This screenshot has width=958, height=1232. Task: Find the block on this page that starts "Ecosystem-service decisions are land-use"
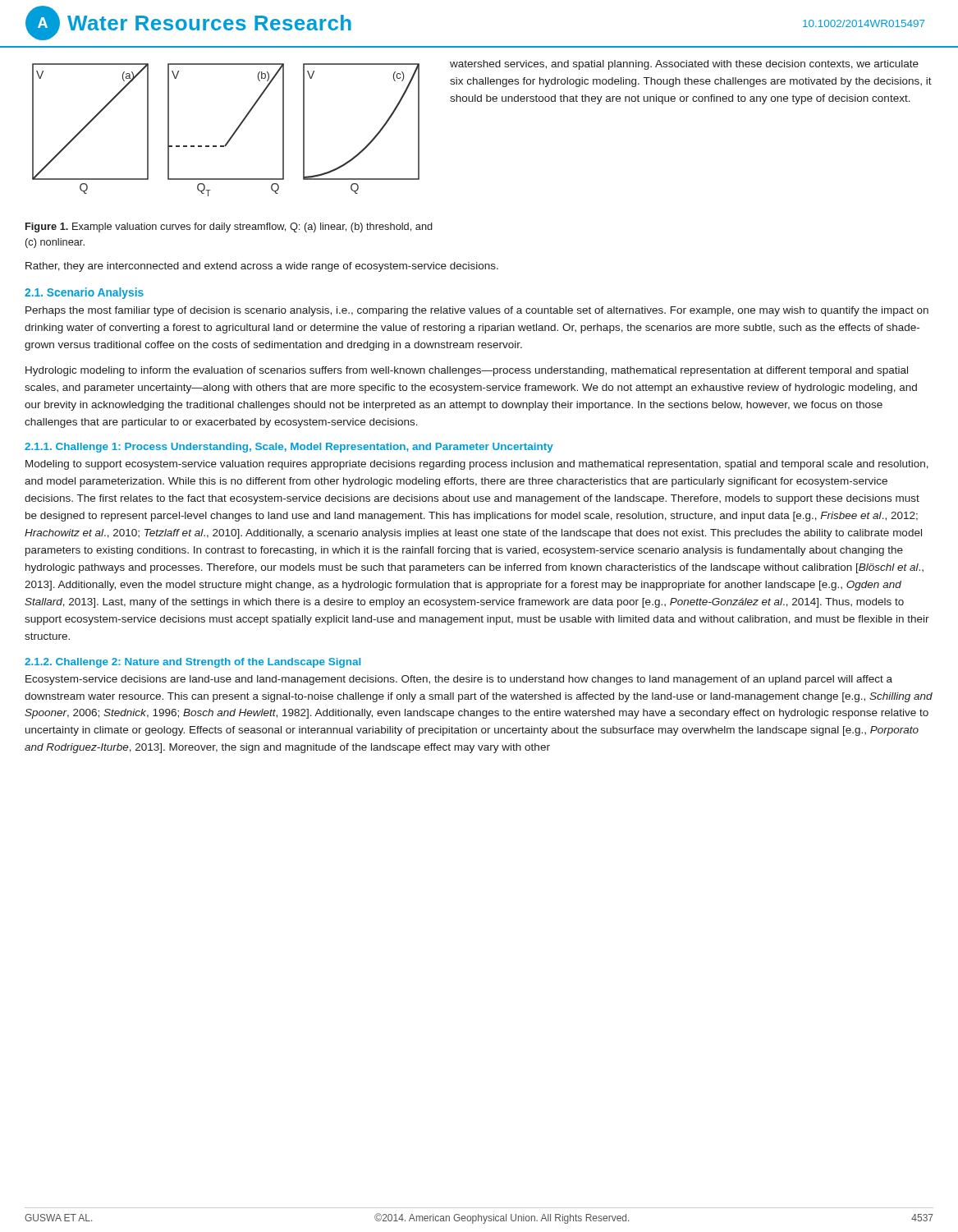(478, 713)
